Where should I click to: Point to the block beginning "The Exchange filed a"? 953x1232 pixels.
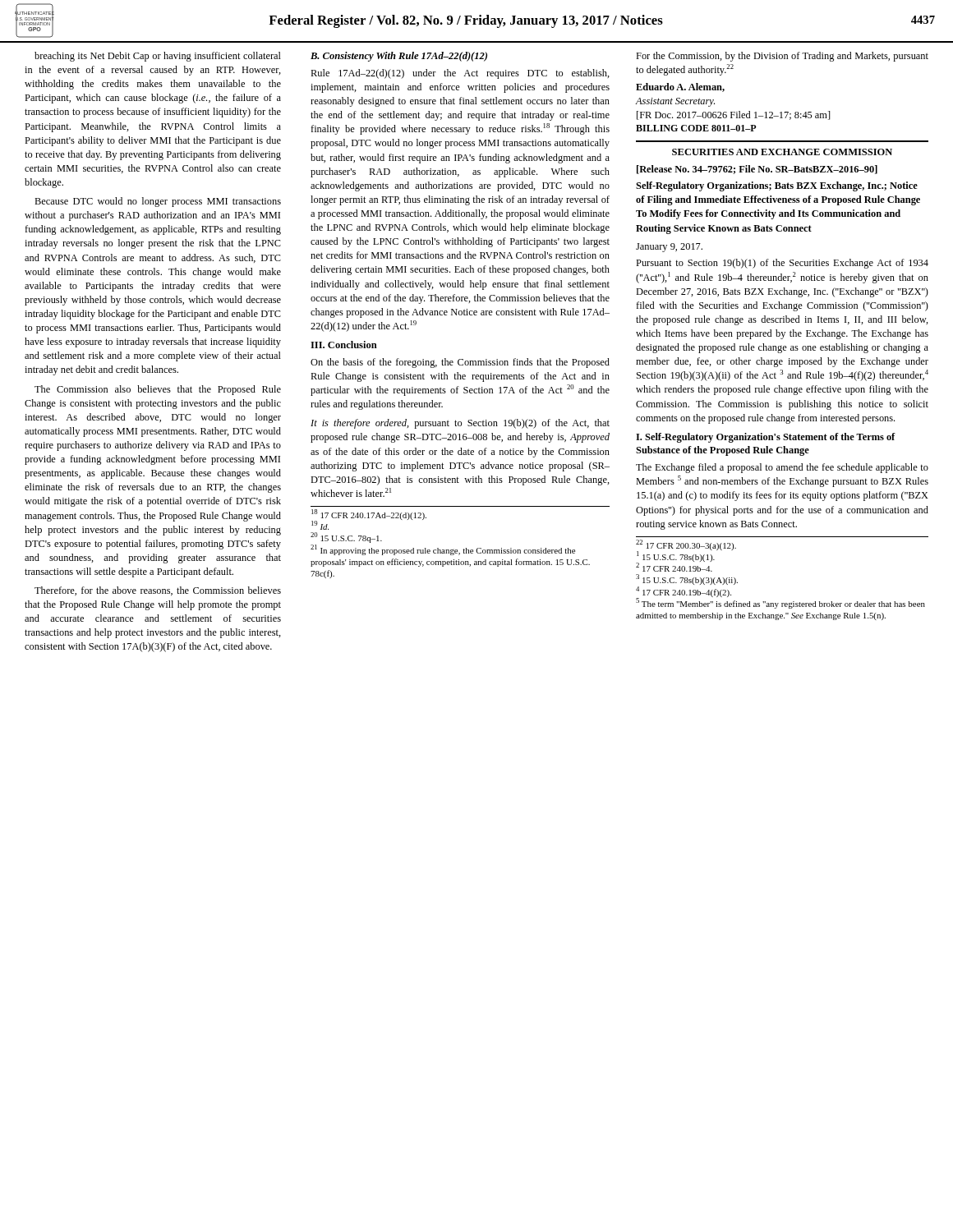tap(782, 496)
